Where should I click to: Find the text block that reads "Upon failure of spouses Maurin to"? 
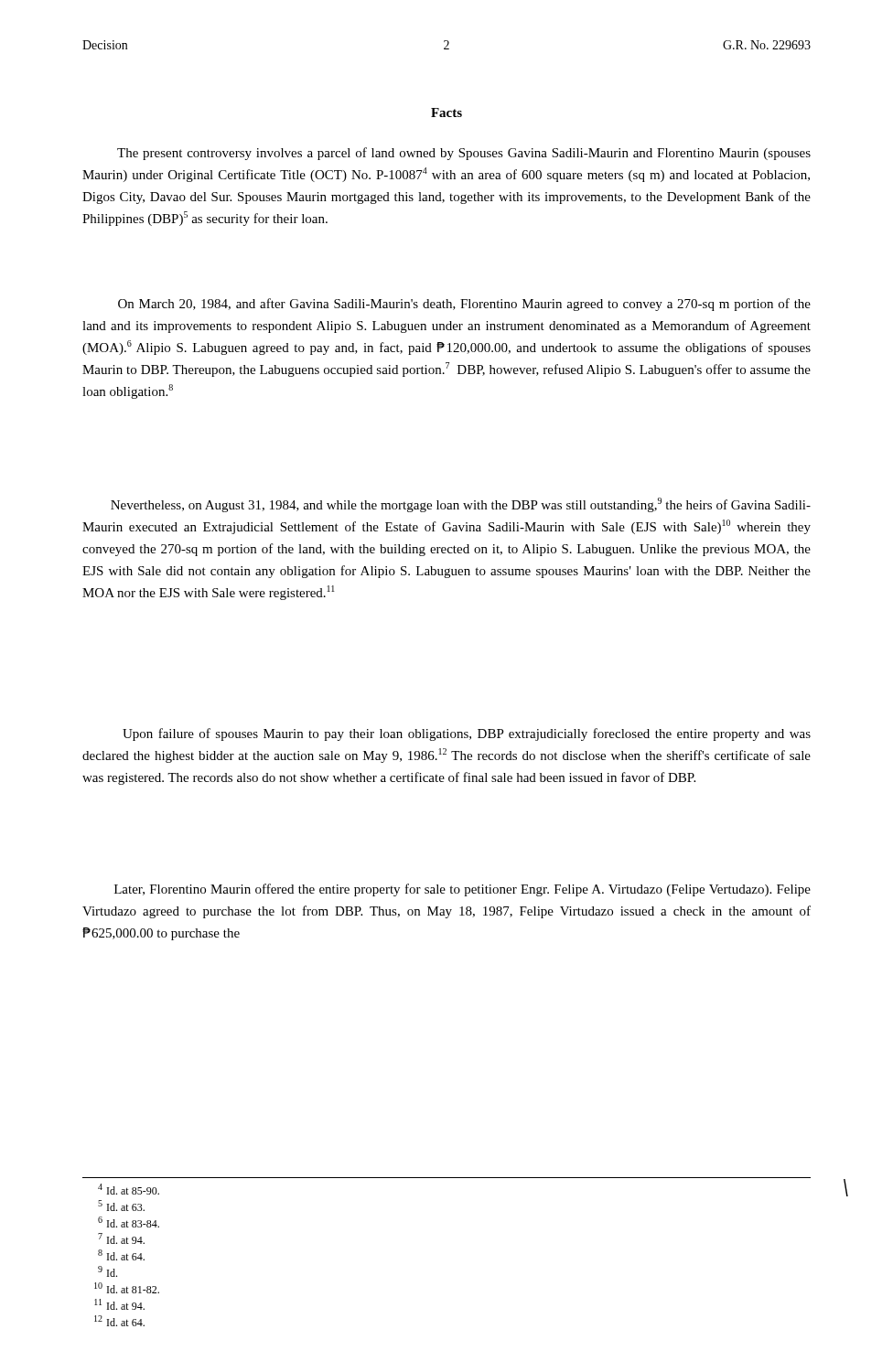(x=446, y=755)
